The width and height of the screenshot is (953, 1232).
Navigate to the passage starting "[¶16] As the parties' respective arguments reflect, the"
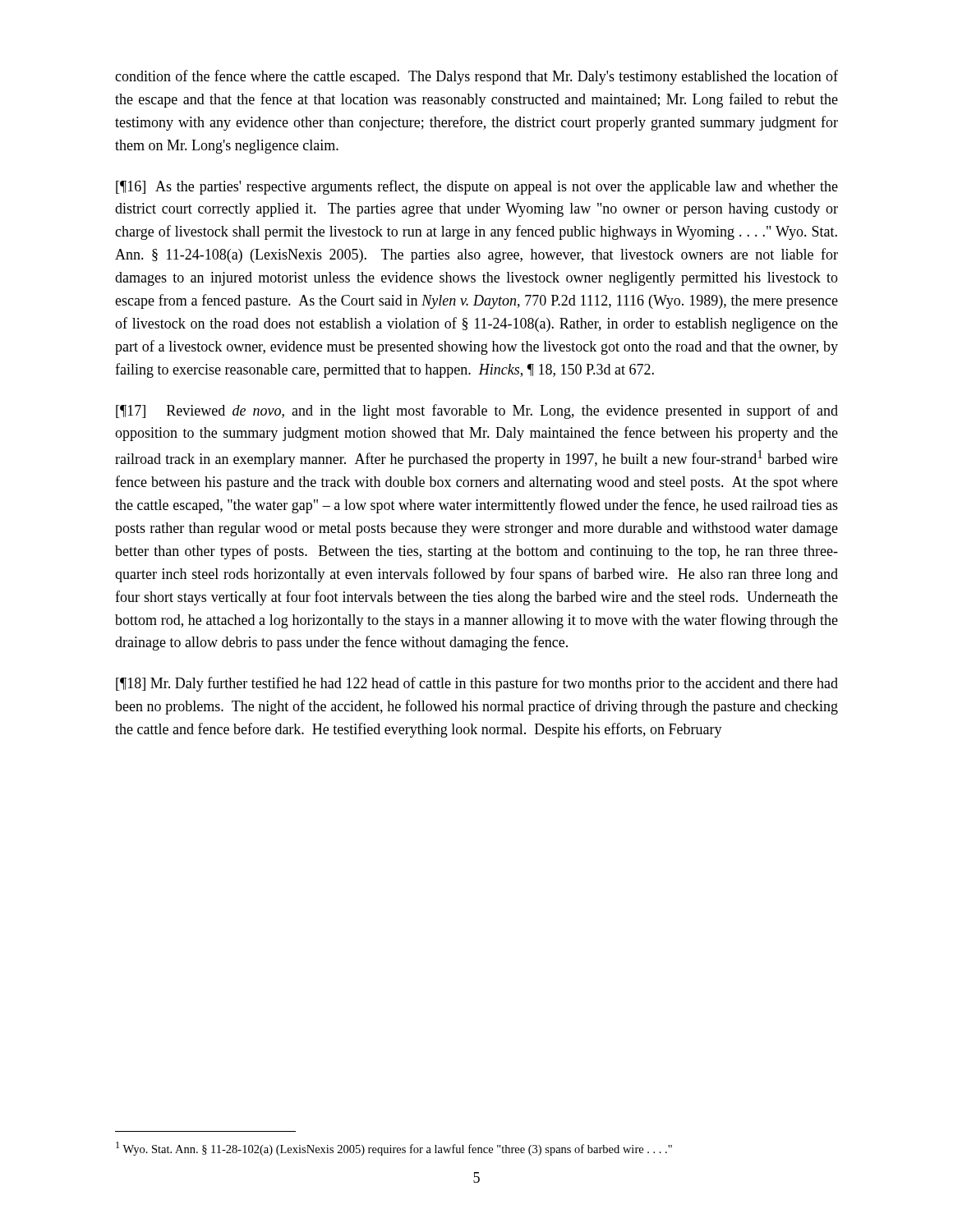[x=476, y=278]
